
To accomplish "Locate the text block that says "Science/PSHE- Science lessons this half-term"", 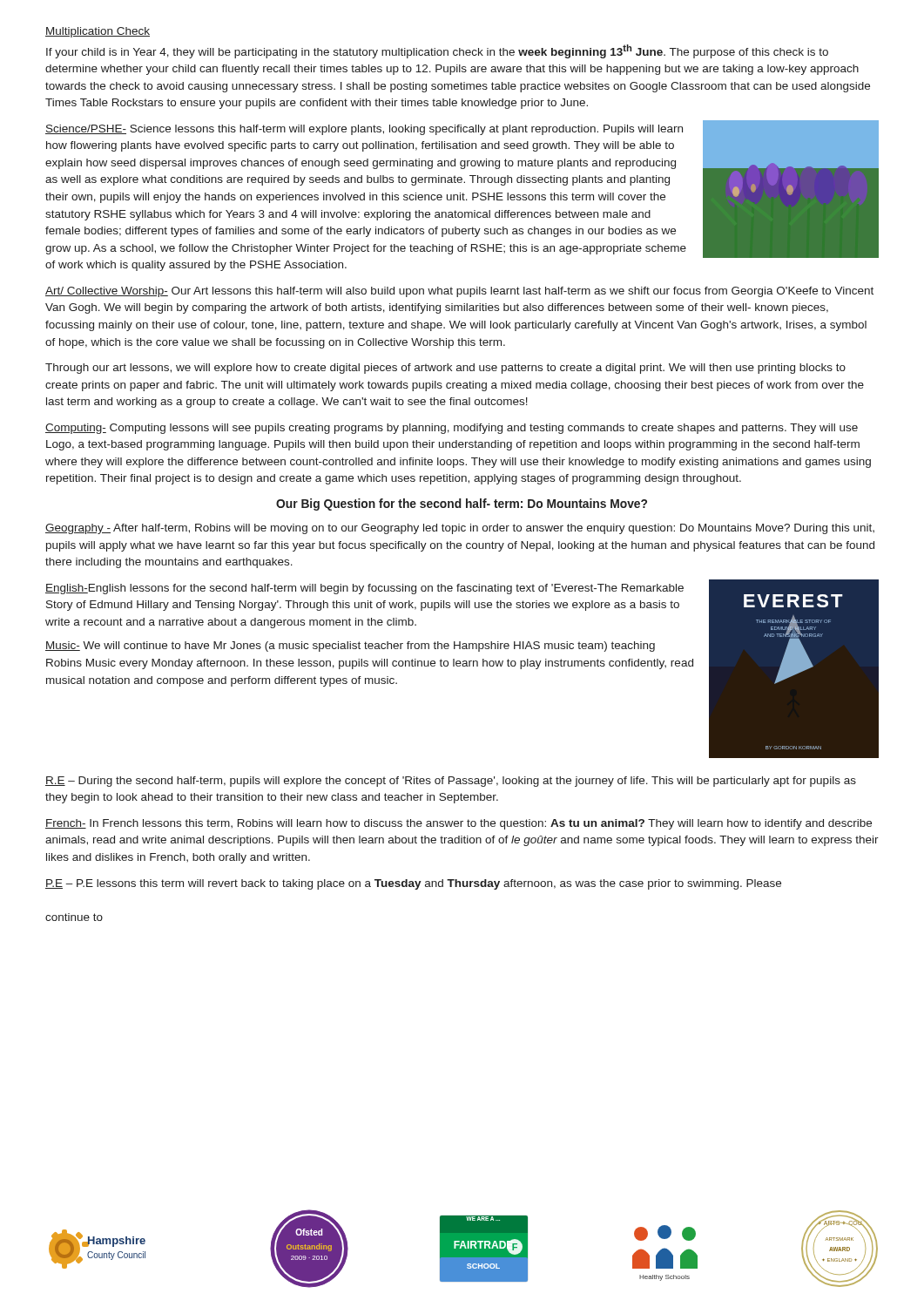I will (462, 196).
